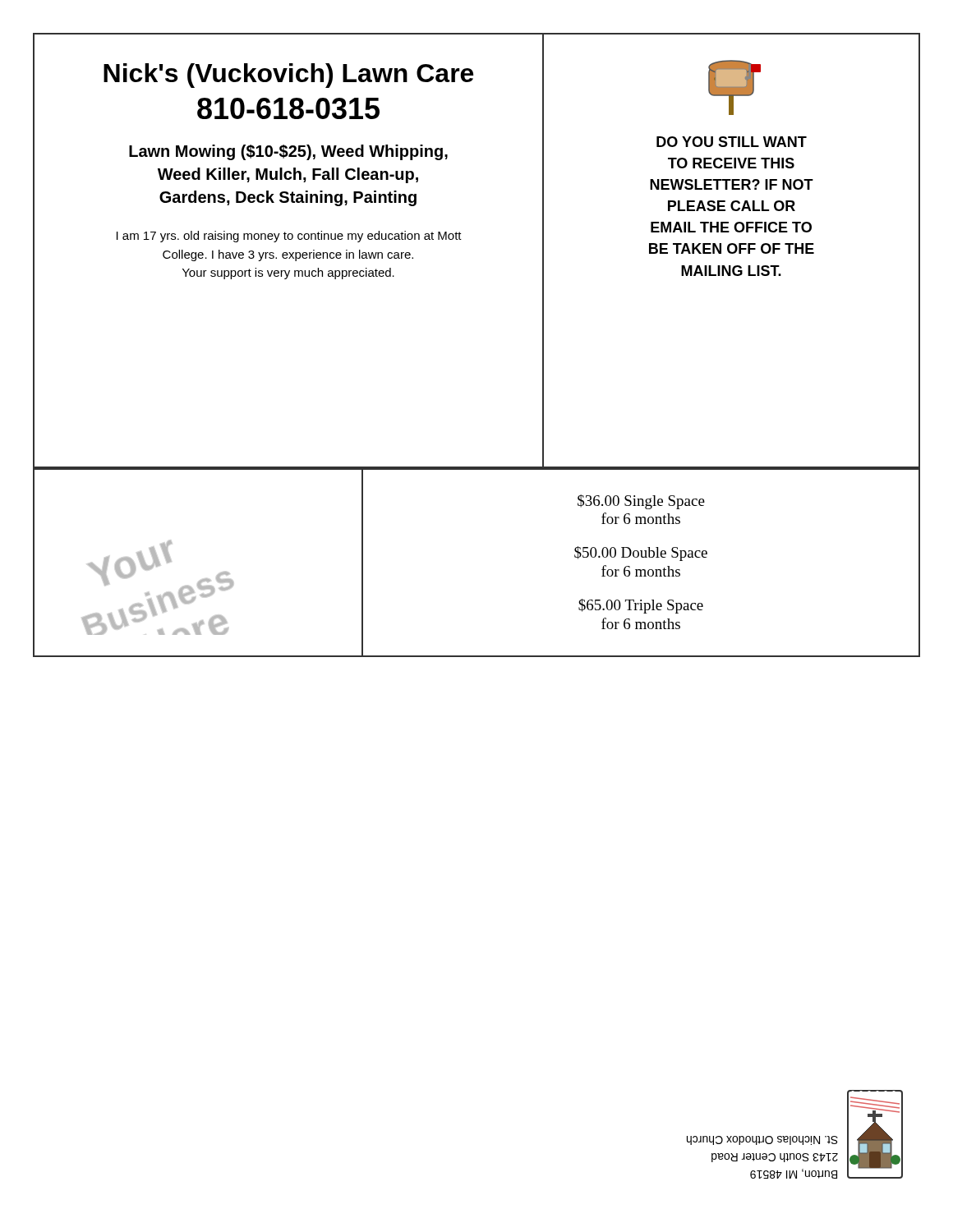Locate the block of text that opens with "I am 17 yrs. old raising"

coord(288,254)
